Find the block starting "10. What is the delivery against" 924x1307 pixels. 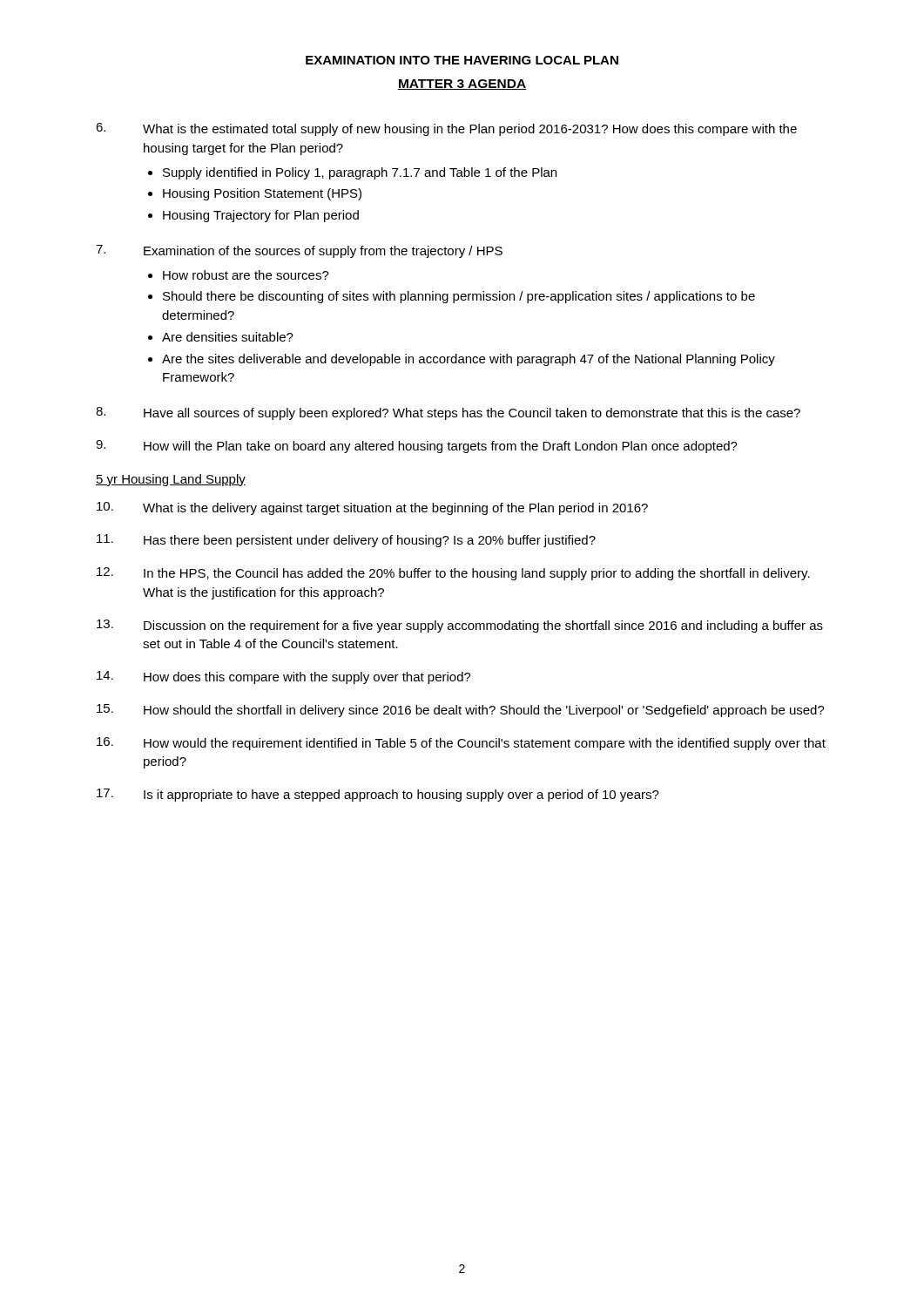[x=462, y=507]
